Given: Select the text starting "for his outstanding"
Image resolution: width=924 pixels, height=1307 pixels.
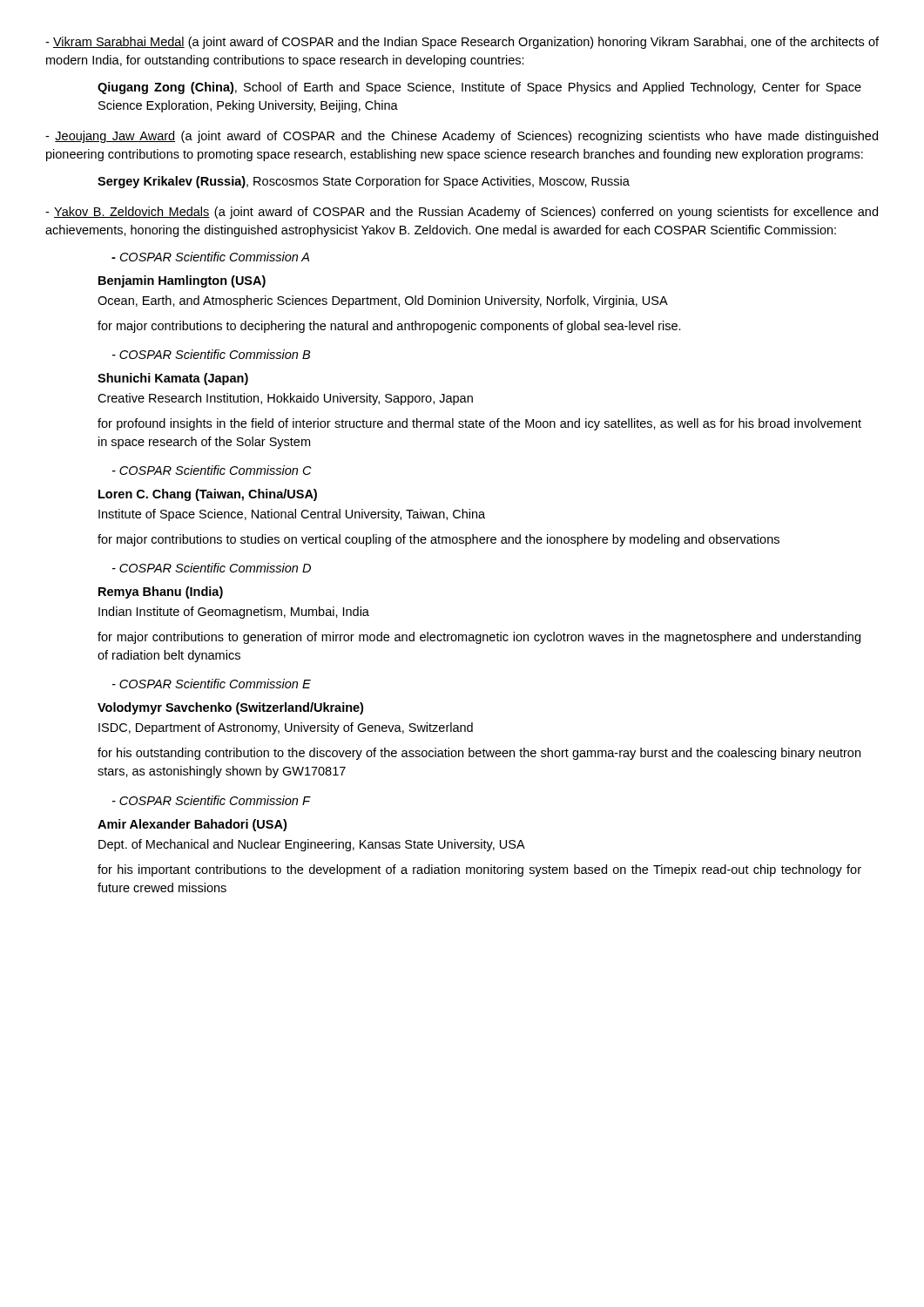Looking at the screenshot, I should [479, 763].
